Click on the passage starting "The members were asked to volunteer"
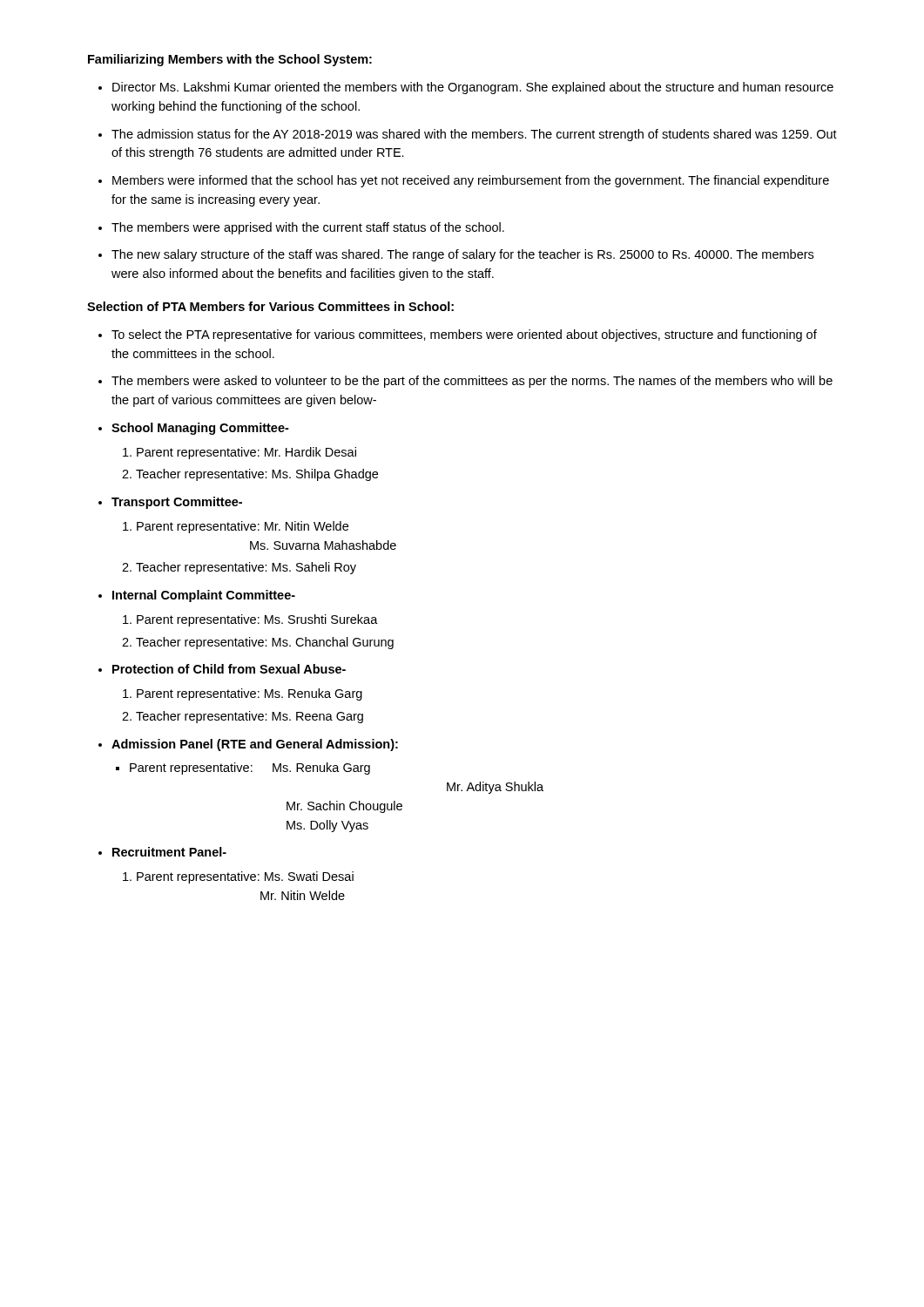The height and width of the screenshot is (1307, 924). coord(474,391)
